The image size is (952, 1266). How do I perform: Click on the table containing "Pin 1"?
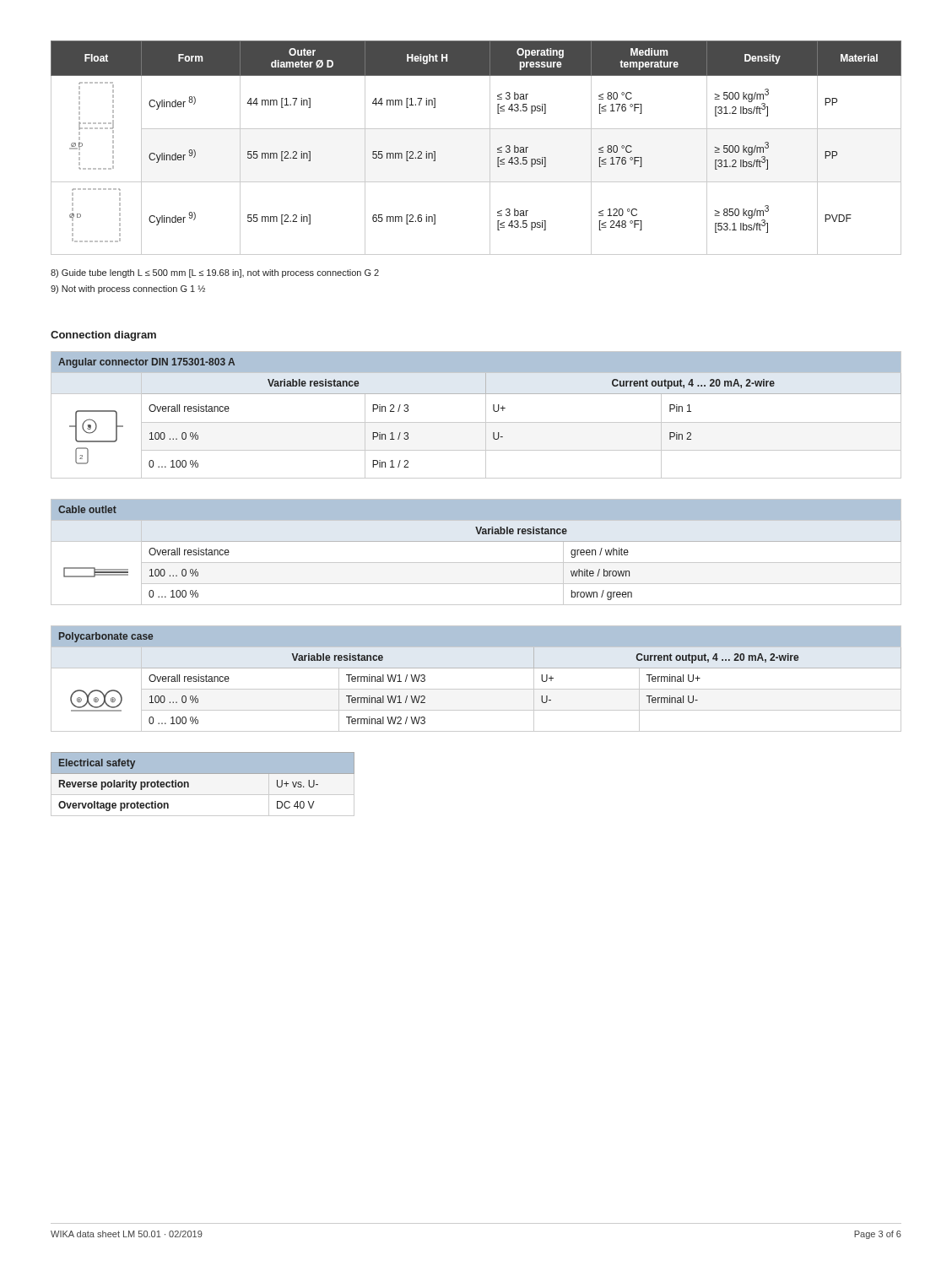point(476,415)
